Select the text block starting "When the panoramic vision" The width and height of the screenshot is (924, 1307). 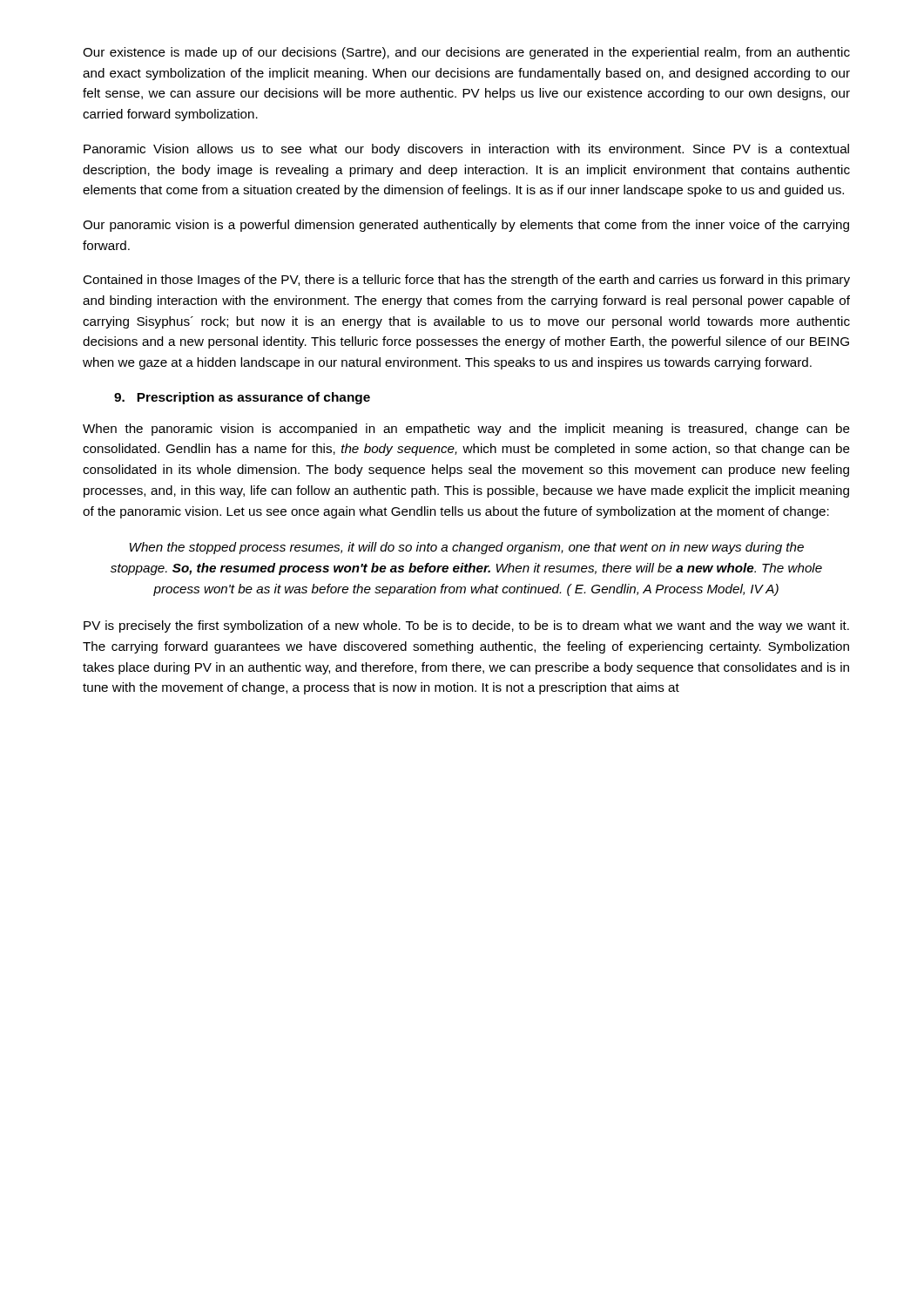pyautogui.click(x=466, y=469)
